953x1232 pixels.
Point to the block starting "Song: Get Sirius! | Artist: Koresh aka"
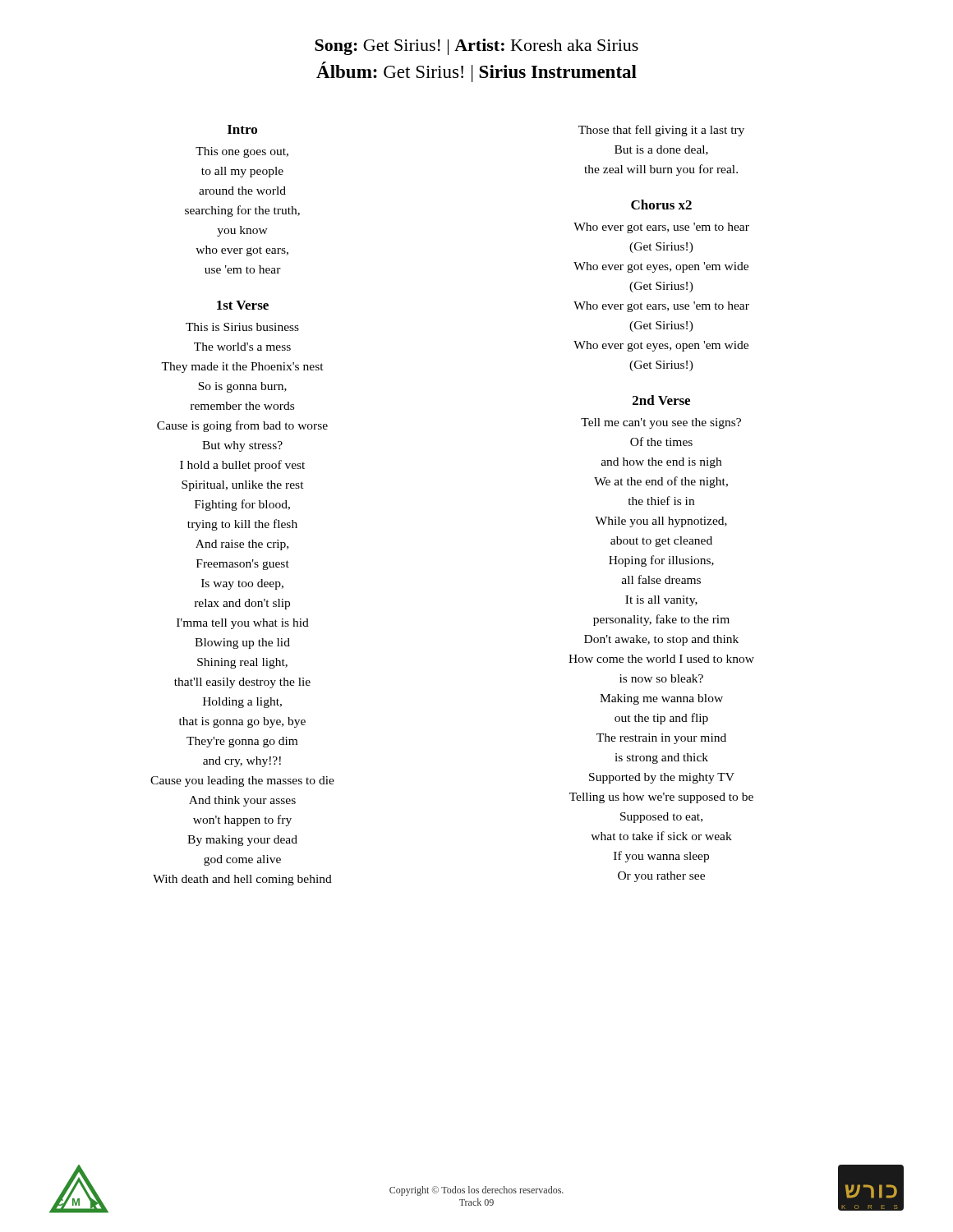click(x=476, y=58)
